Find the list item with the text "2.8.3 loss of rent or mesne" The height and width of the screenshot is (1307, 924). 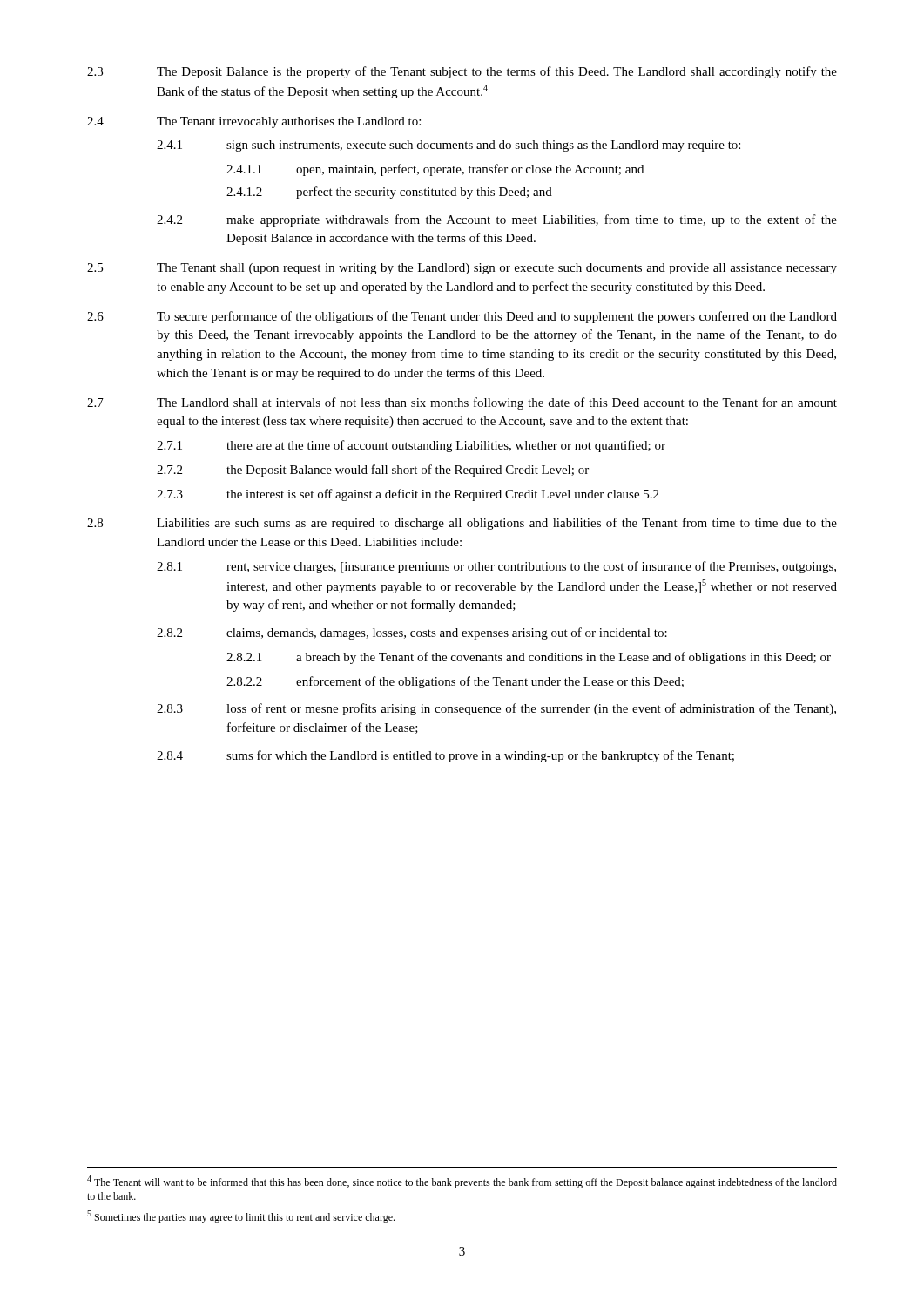pos(497,719)
